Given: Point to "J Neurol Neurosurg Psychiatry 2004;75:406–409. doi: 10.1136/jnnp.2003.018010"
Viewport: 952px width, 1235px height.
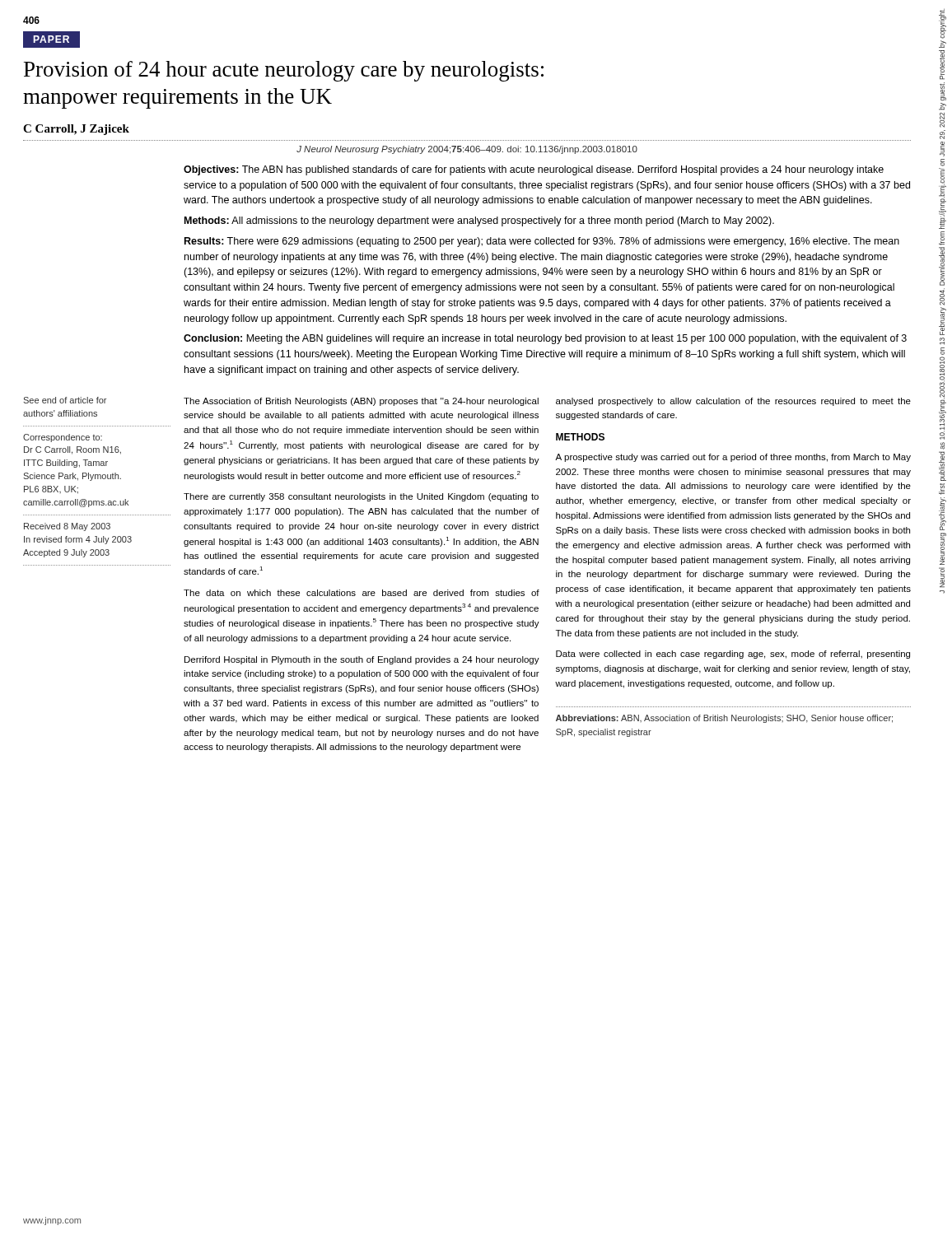Looking at the screenshot, I should pyautogui.click(x=467, y=149).
